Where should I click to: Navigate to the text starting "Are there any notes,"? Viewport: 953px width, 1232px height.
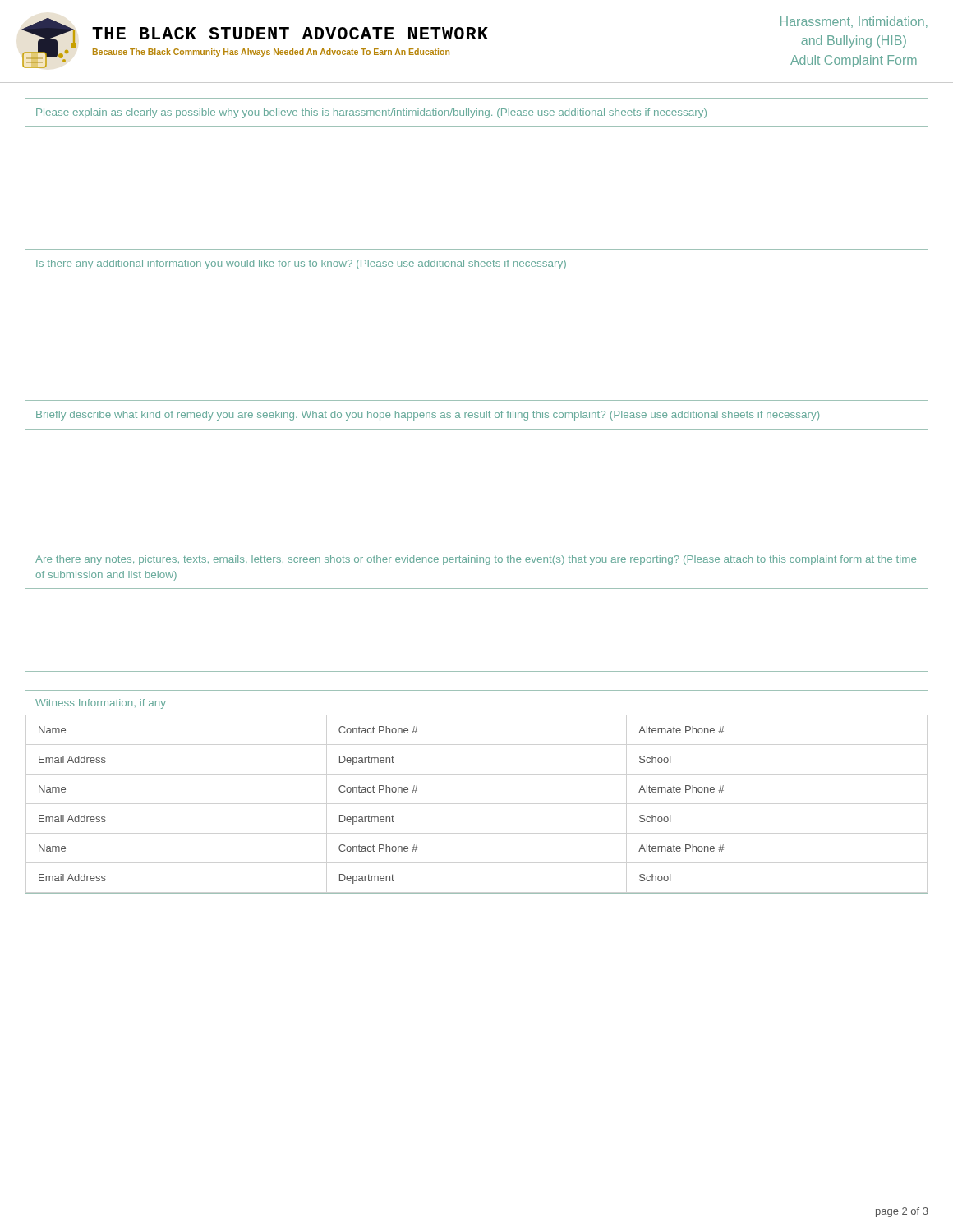tap(476, 608)
